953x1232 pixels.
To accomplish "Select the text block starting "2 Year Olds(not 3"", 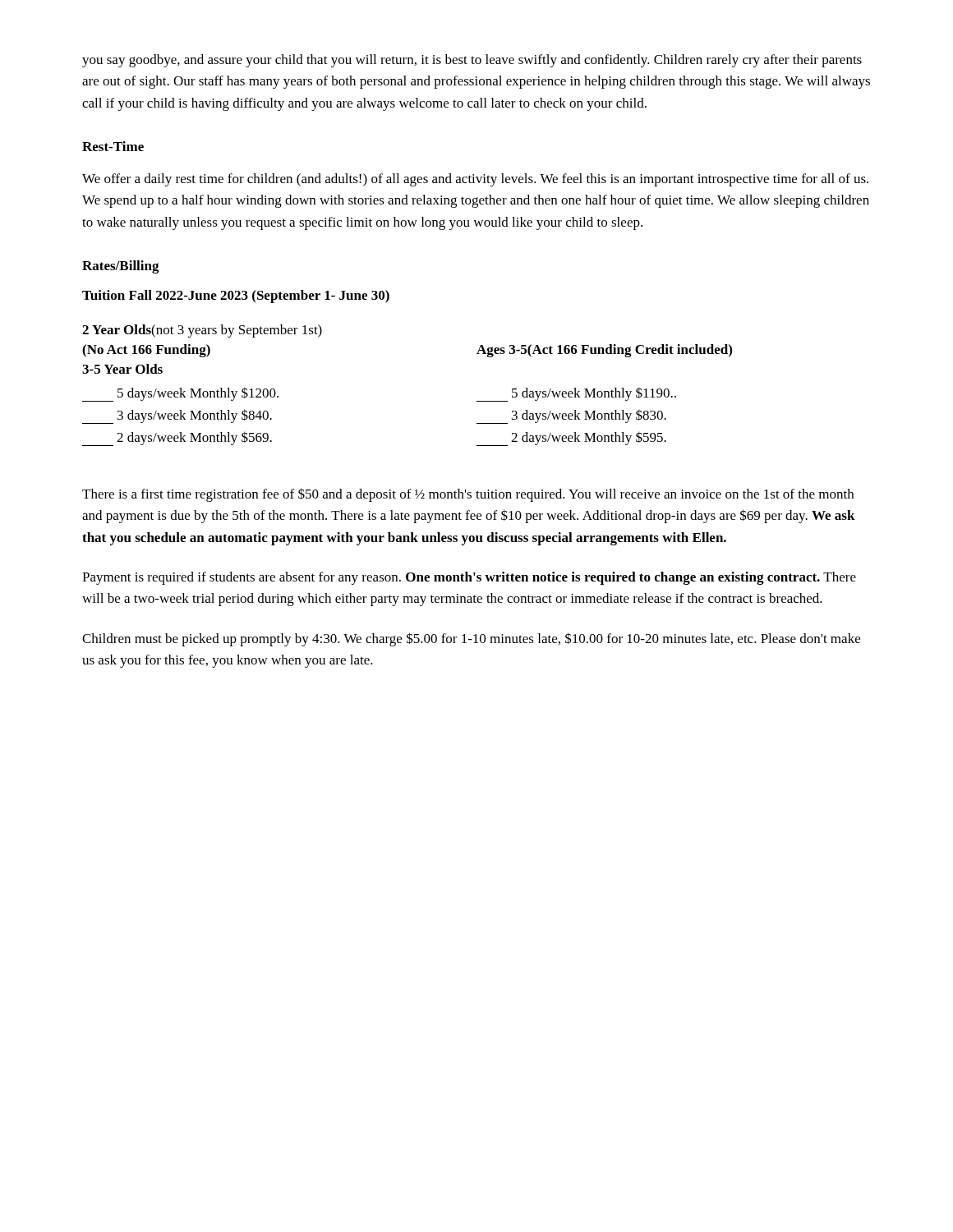I will pyautogui.click(x=202, y=330).
